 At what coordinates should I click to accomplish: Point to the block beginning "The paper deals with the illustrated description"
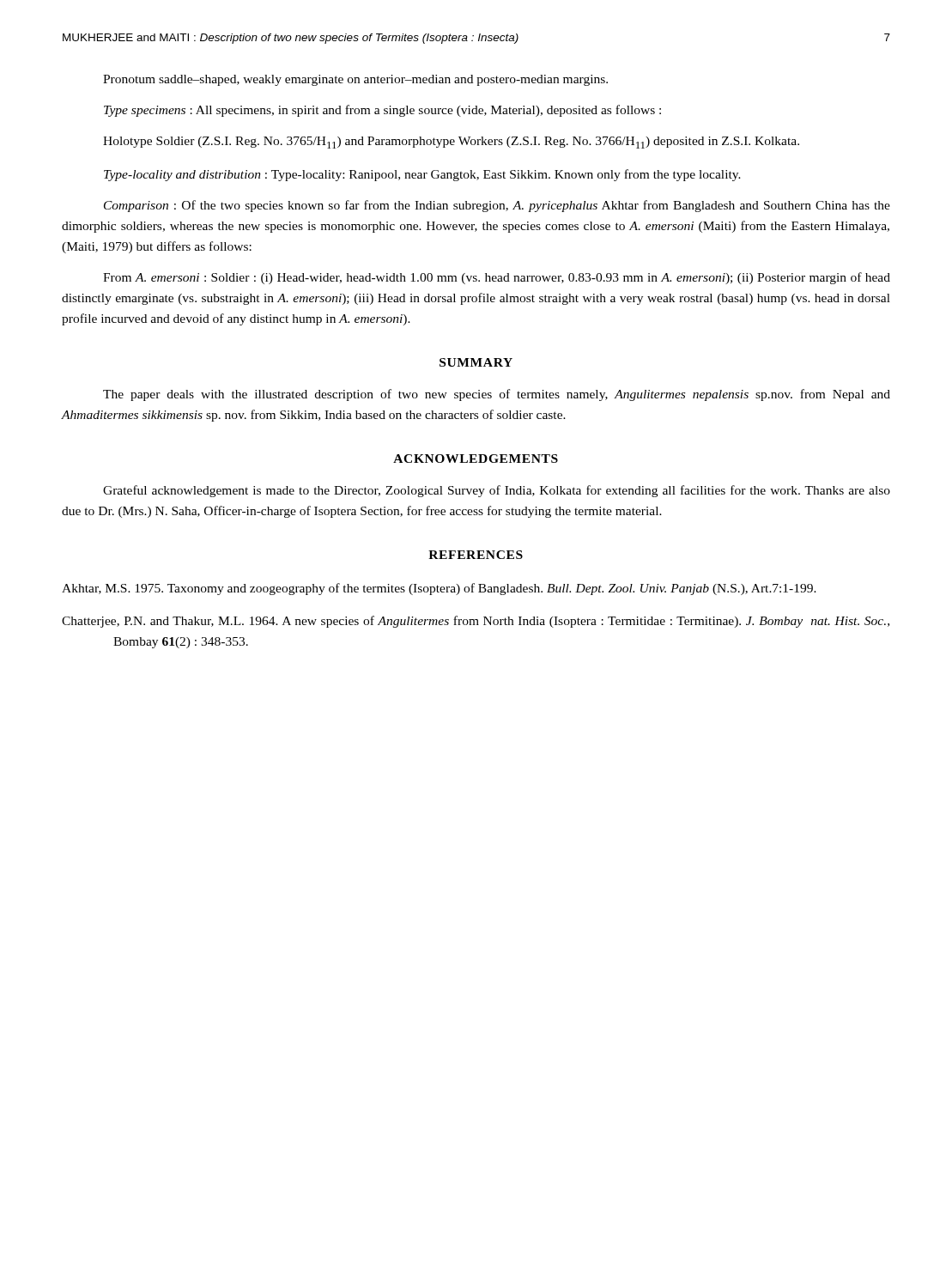pos(476,405)
